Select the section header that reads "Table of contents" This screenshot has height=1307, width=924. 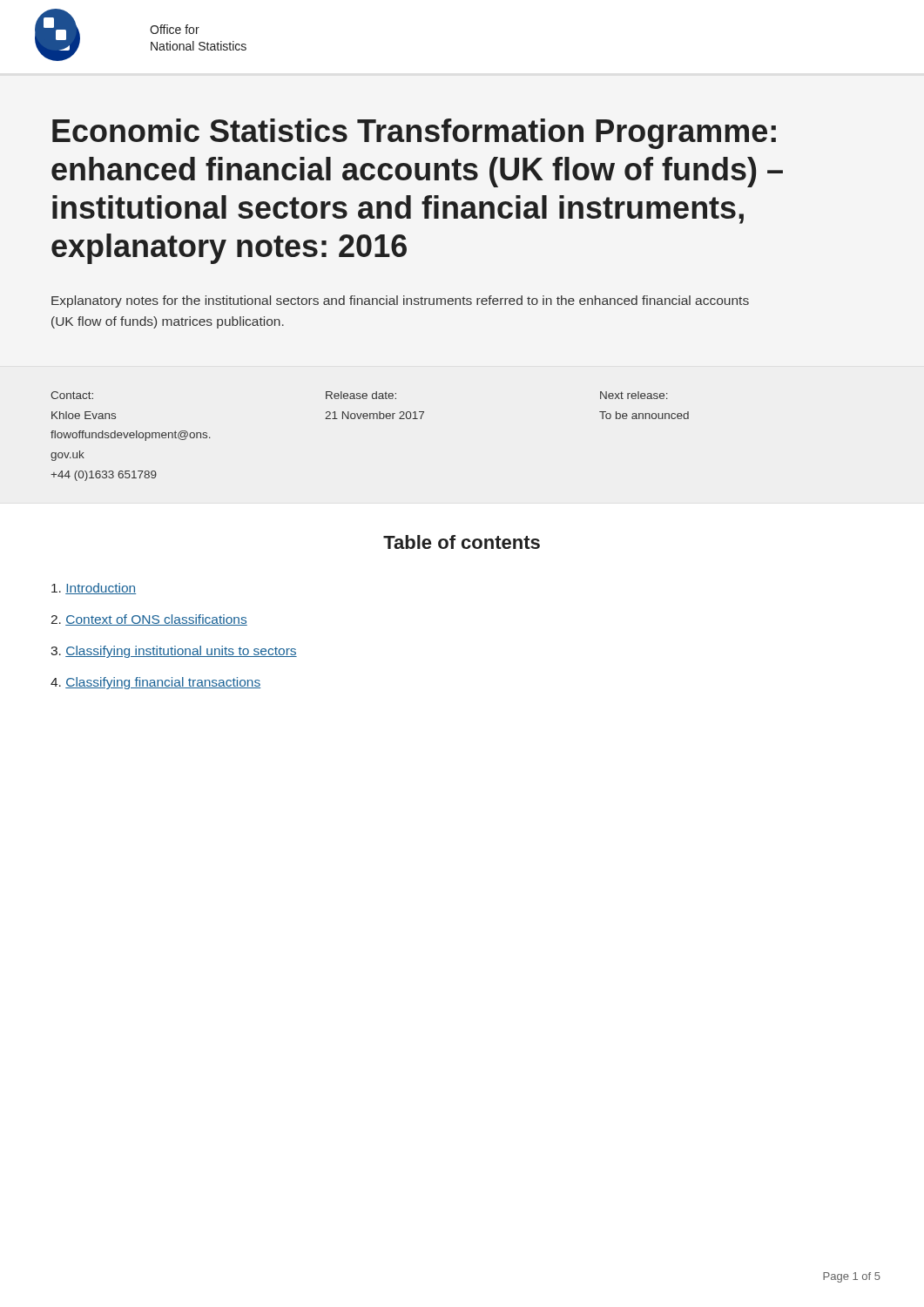pyautogui.click(x=462, y=543)
